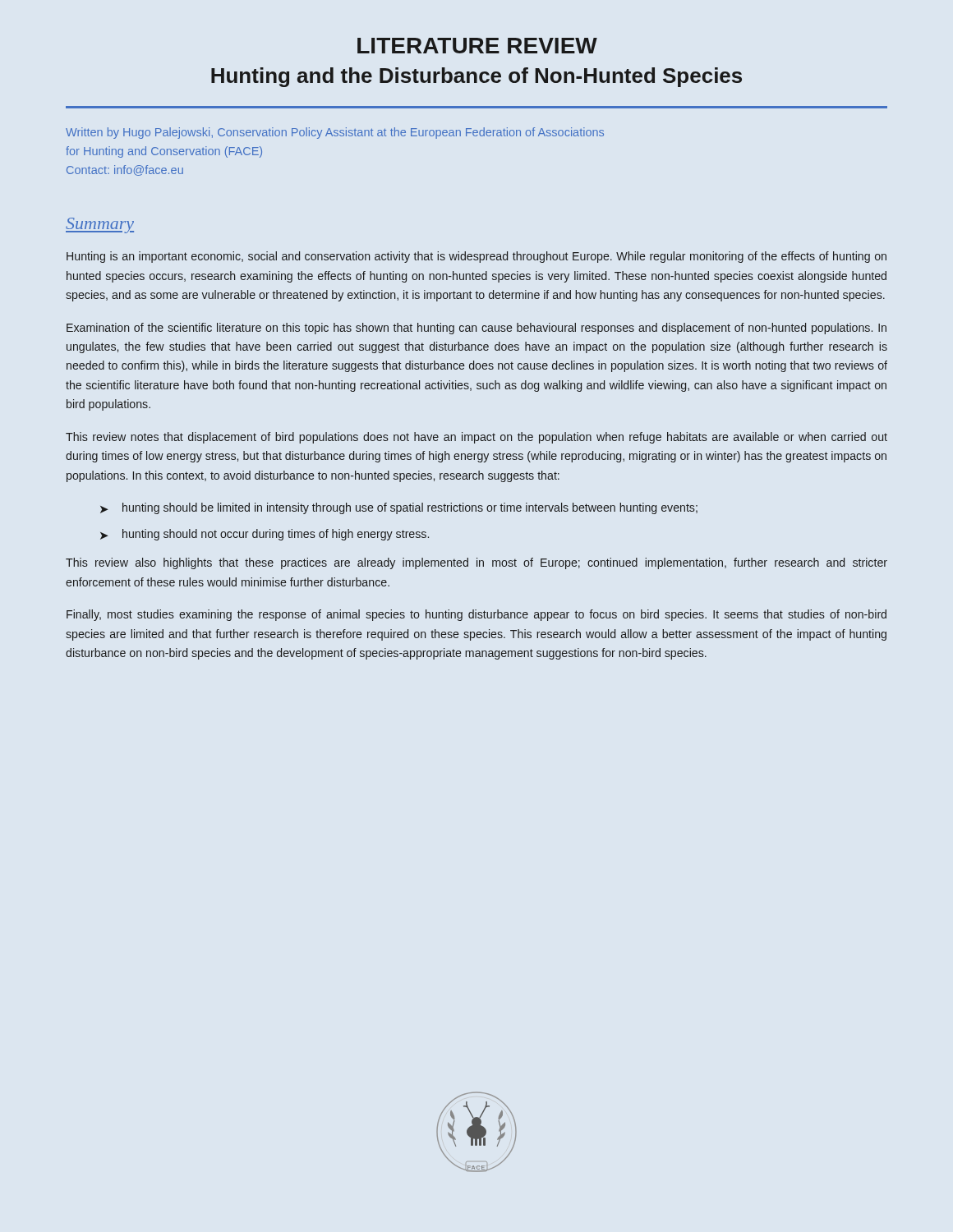The image size is (953, 1232).
Task: Click a section header
Action: (x=100, y=223)
